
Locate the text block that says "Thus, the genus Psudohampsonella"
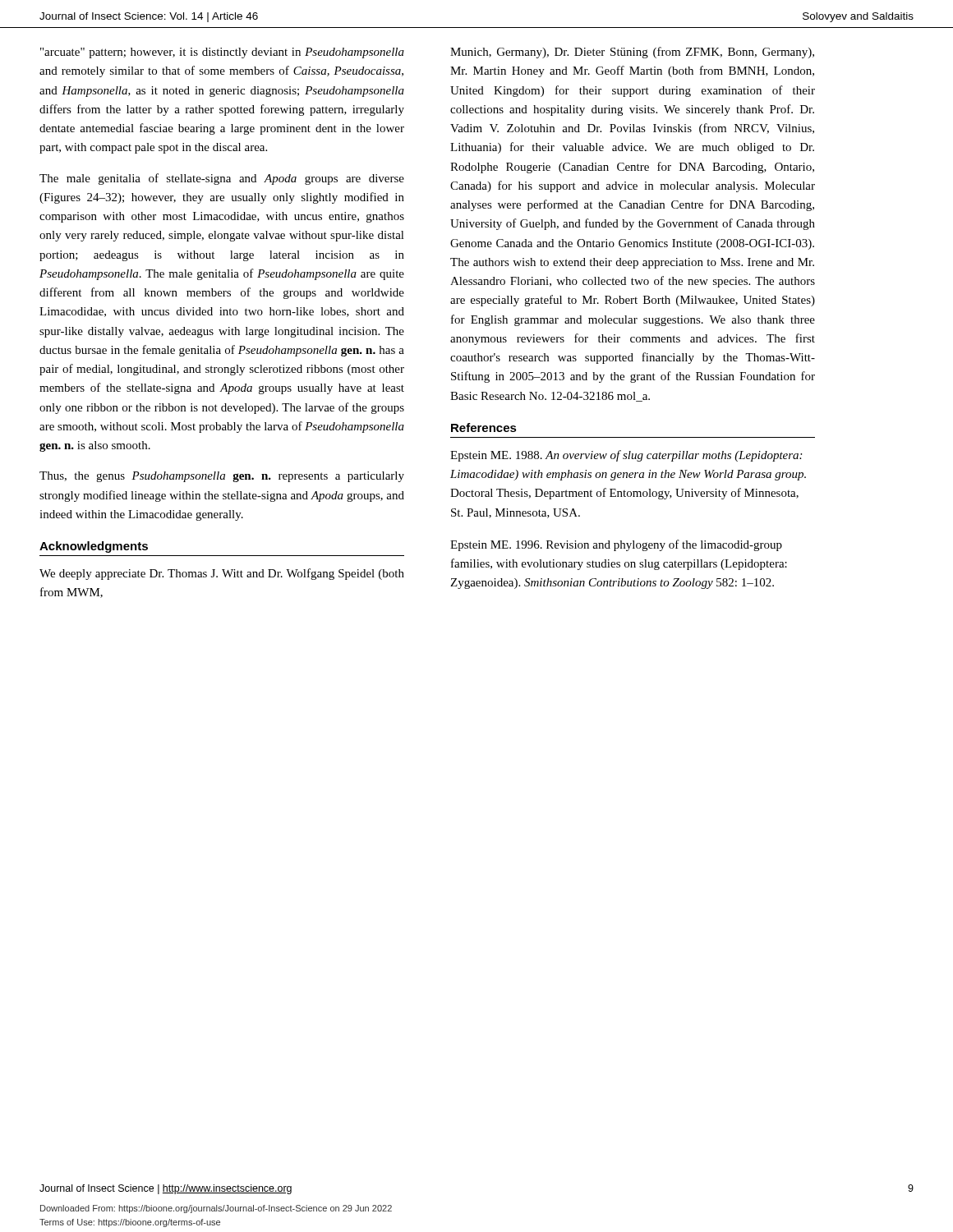pos(222,495)
